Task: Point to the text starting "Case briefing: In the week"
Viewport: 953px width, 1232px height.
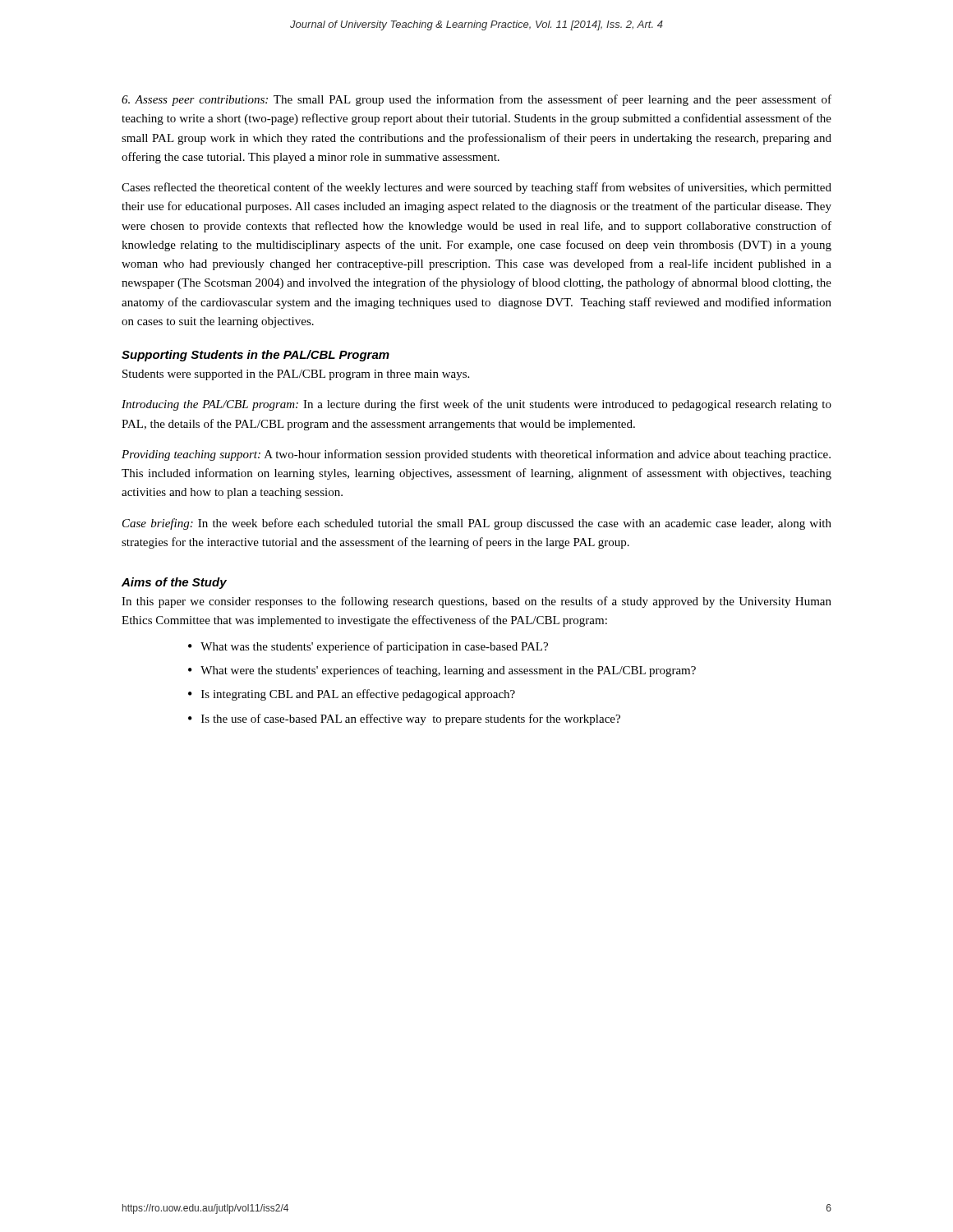Action: click(x=476, y=532)
